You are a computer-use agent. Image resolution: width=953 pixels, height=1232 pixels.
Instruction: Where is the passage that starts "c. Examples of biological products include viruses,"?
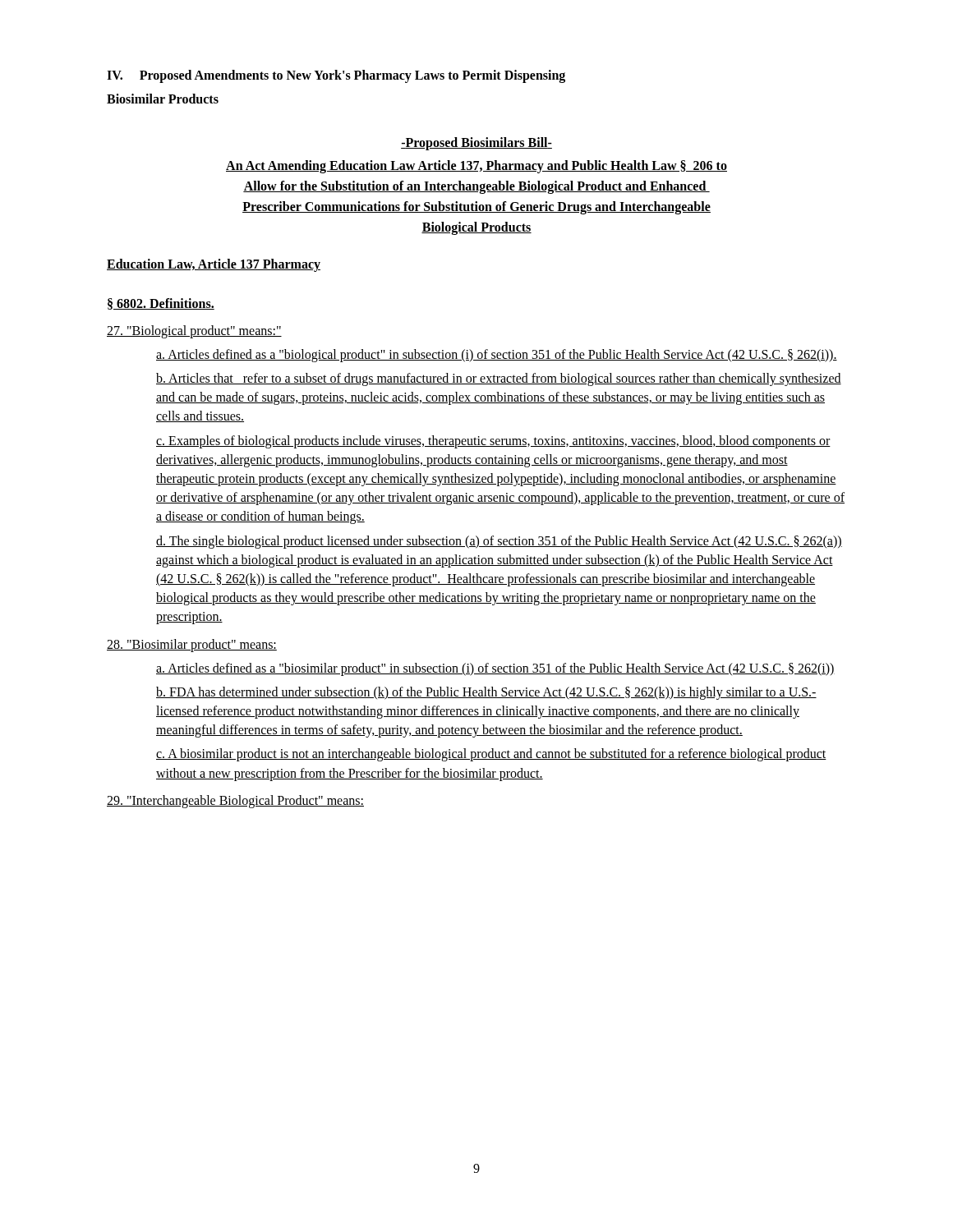[x=501, y=479]
